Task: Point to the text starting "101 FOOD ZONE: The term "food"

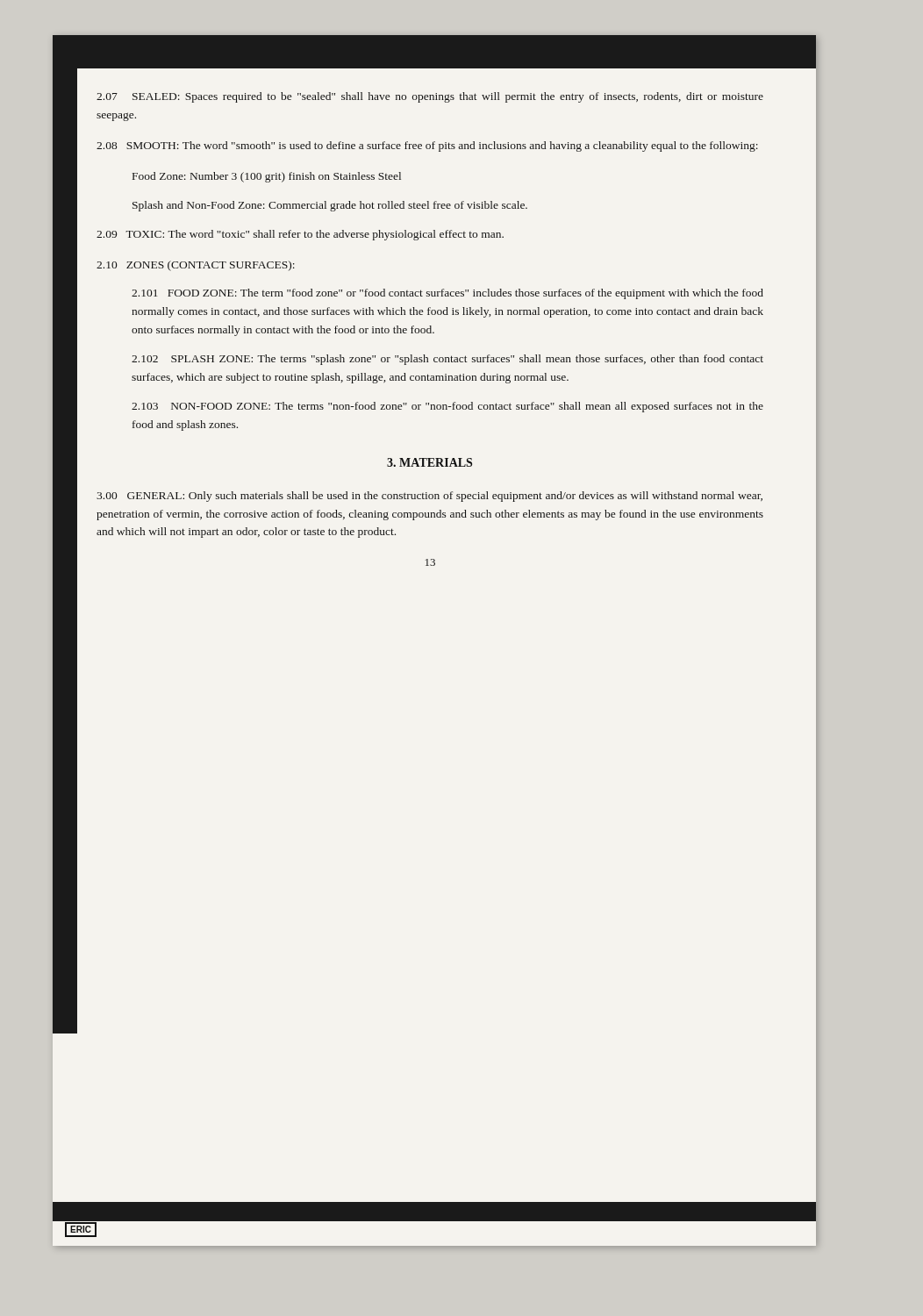Action: click(x=447, y=312)
